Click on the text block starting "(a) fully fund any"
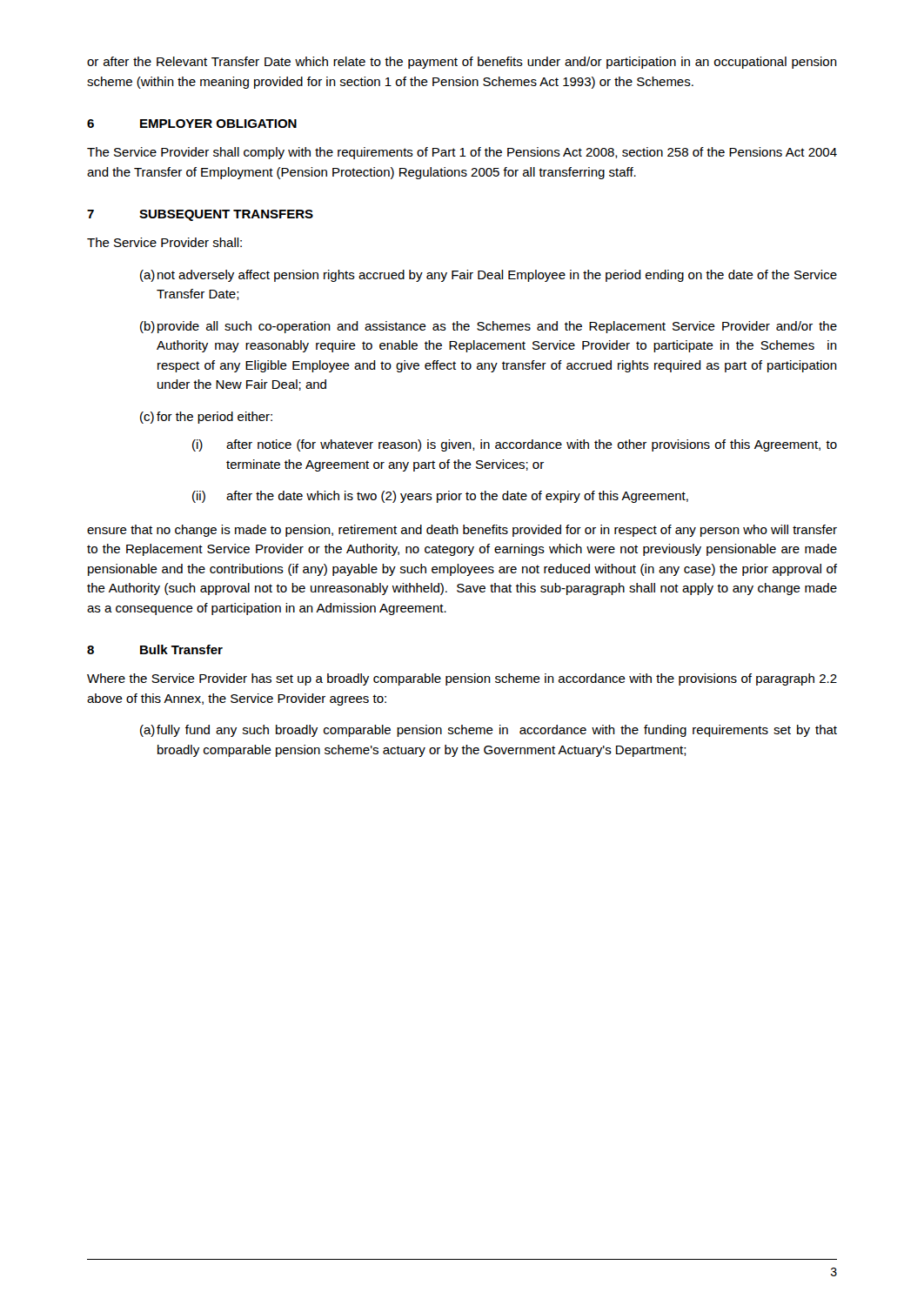This screenshot has width=924, height=1305. [x=462, y=740]
